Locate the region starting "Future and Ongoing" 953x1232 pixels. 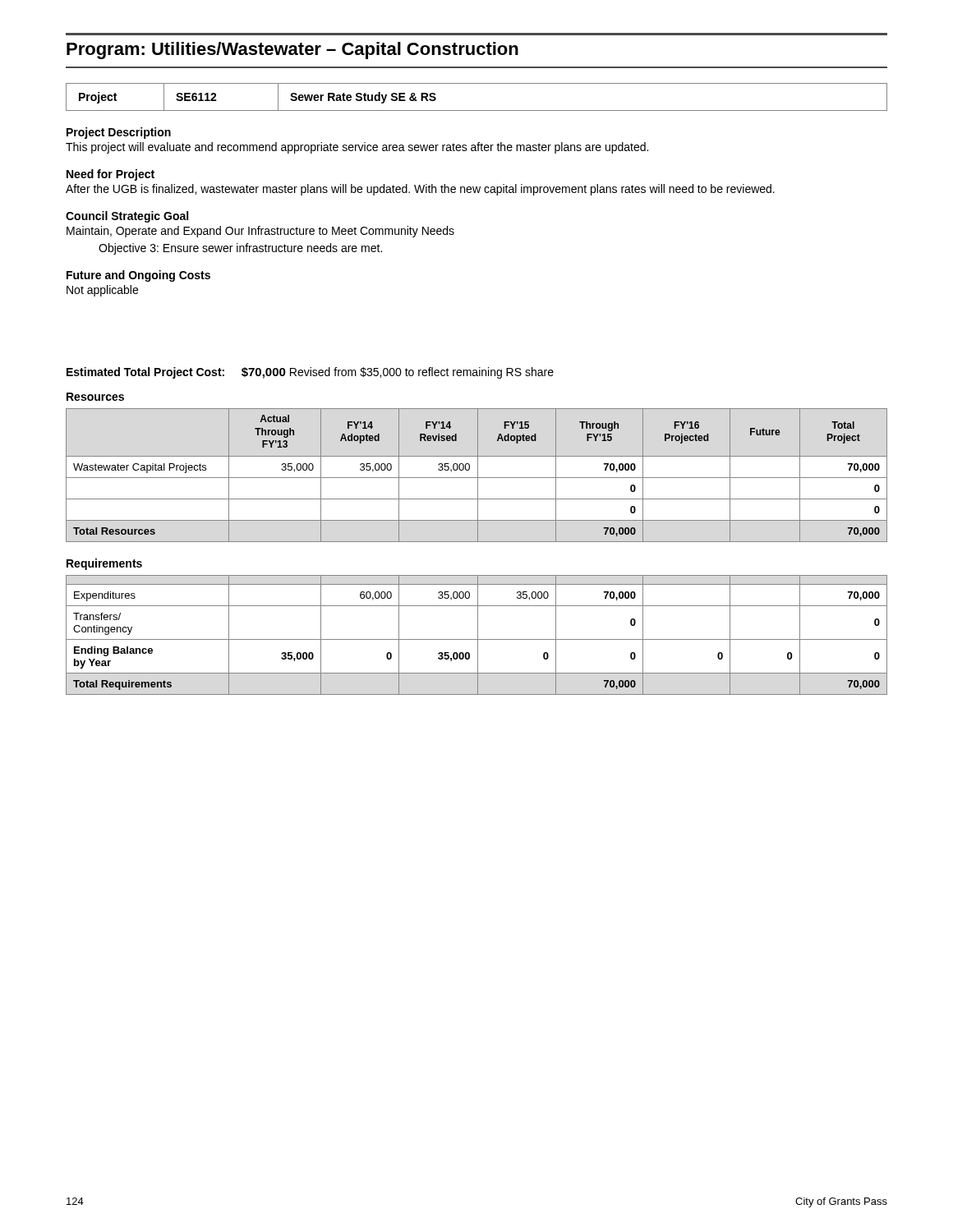(138, 275)
